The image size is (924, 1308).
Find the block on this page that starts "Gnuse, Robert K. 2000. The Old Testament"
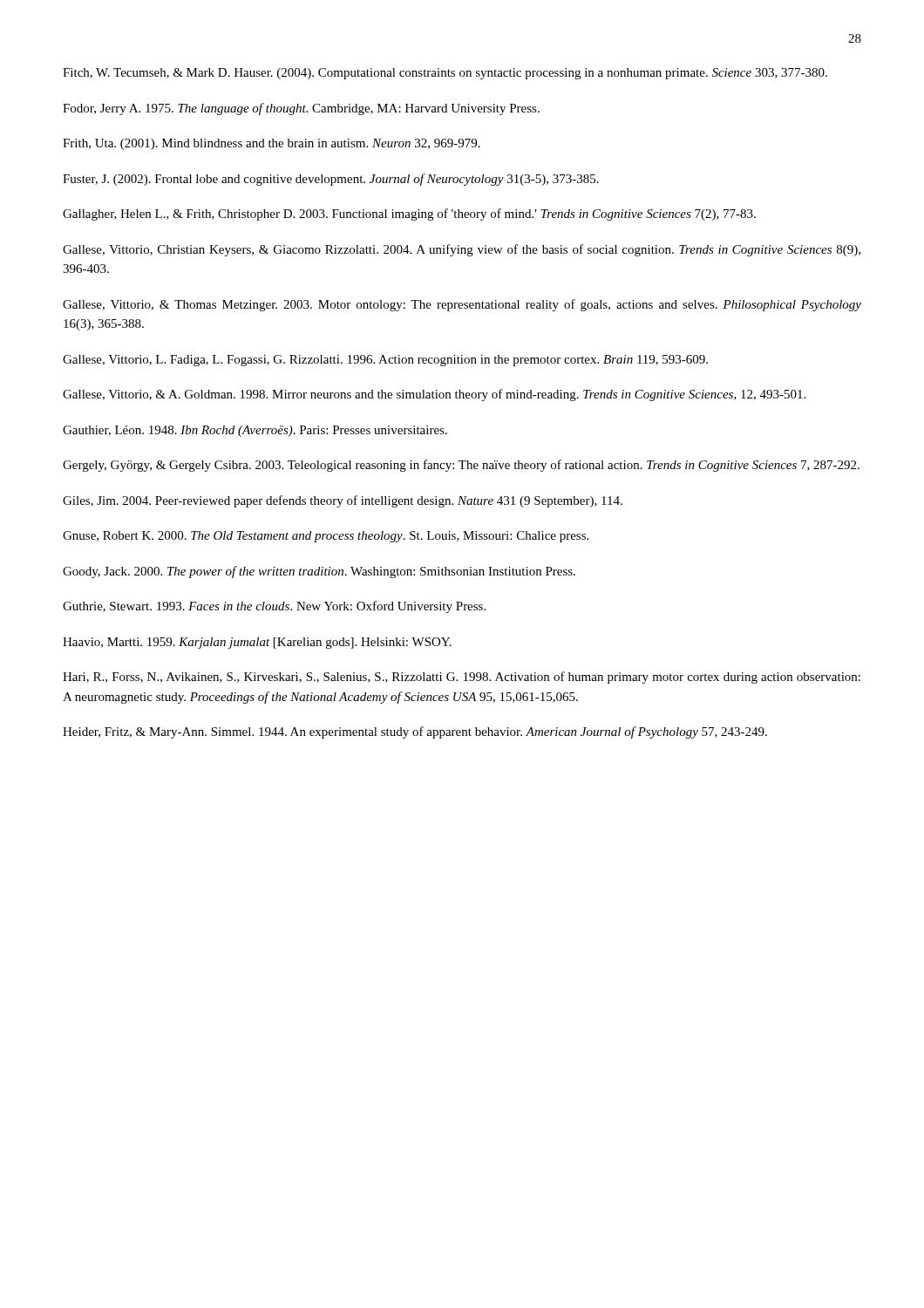click(x=326, y=535)
